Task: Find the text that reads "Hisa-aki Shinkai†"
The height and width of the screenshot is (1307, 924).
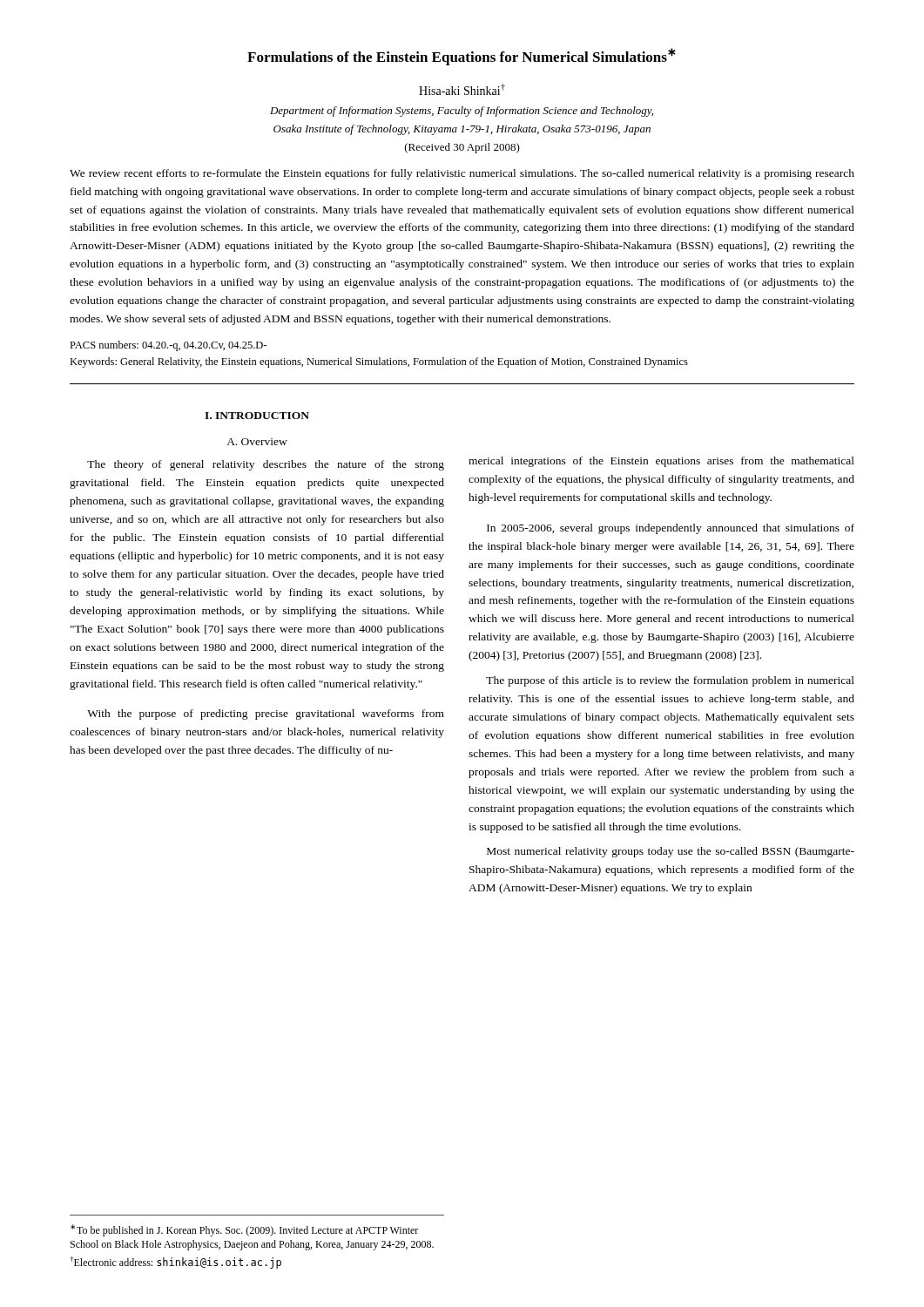Action: (462, 90)
